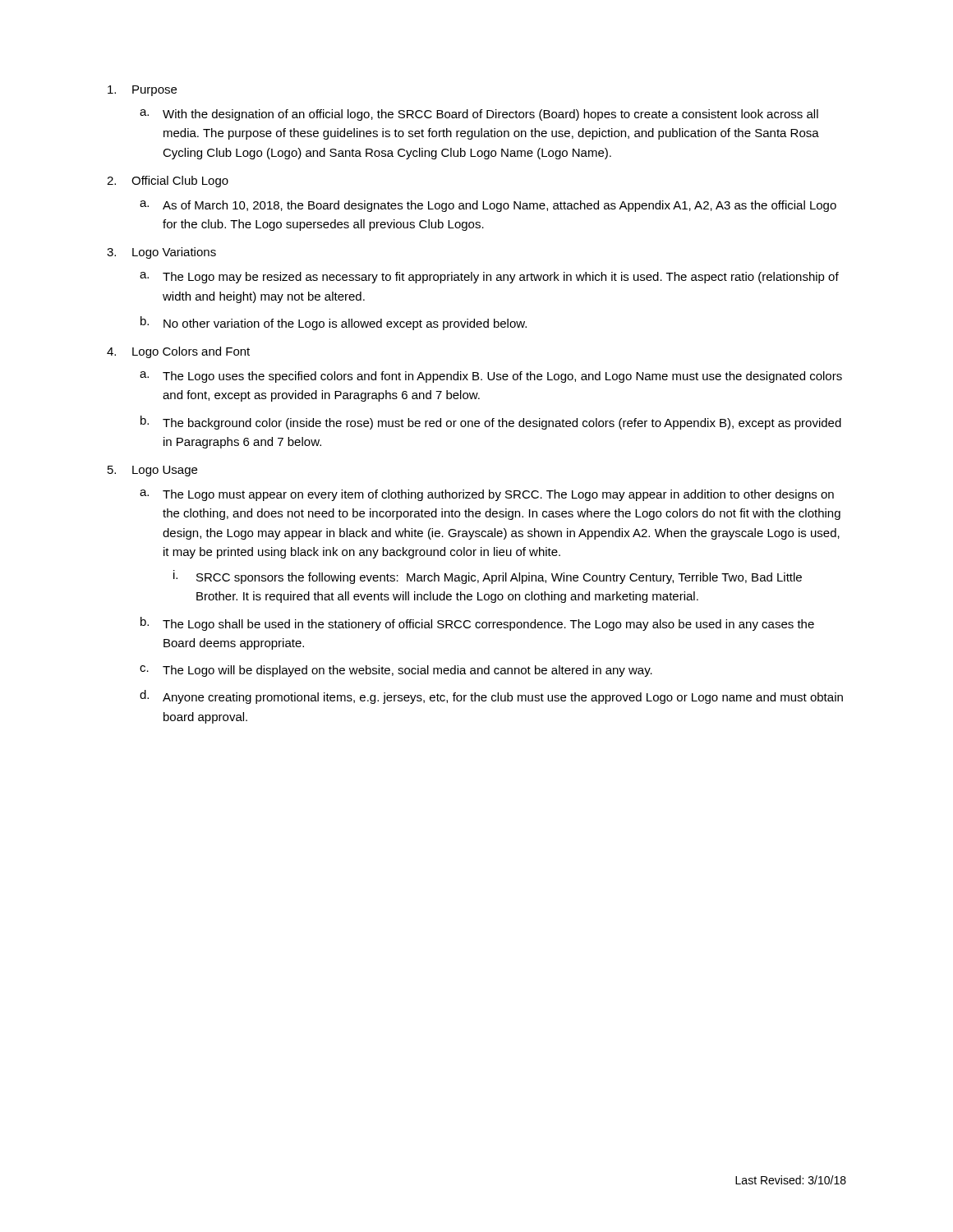Click on the list item with the text "a. The Logo must"
Image resolution: width=953 pixels, height=1232 pixels.
point(493,545)
